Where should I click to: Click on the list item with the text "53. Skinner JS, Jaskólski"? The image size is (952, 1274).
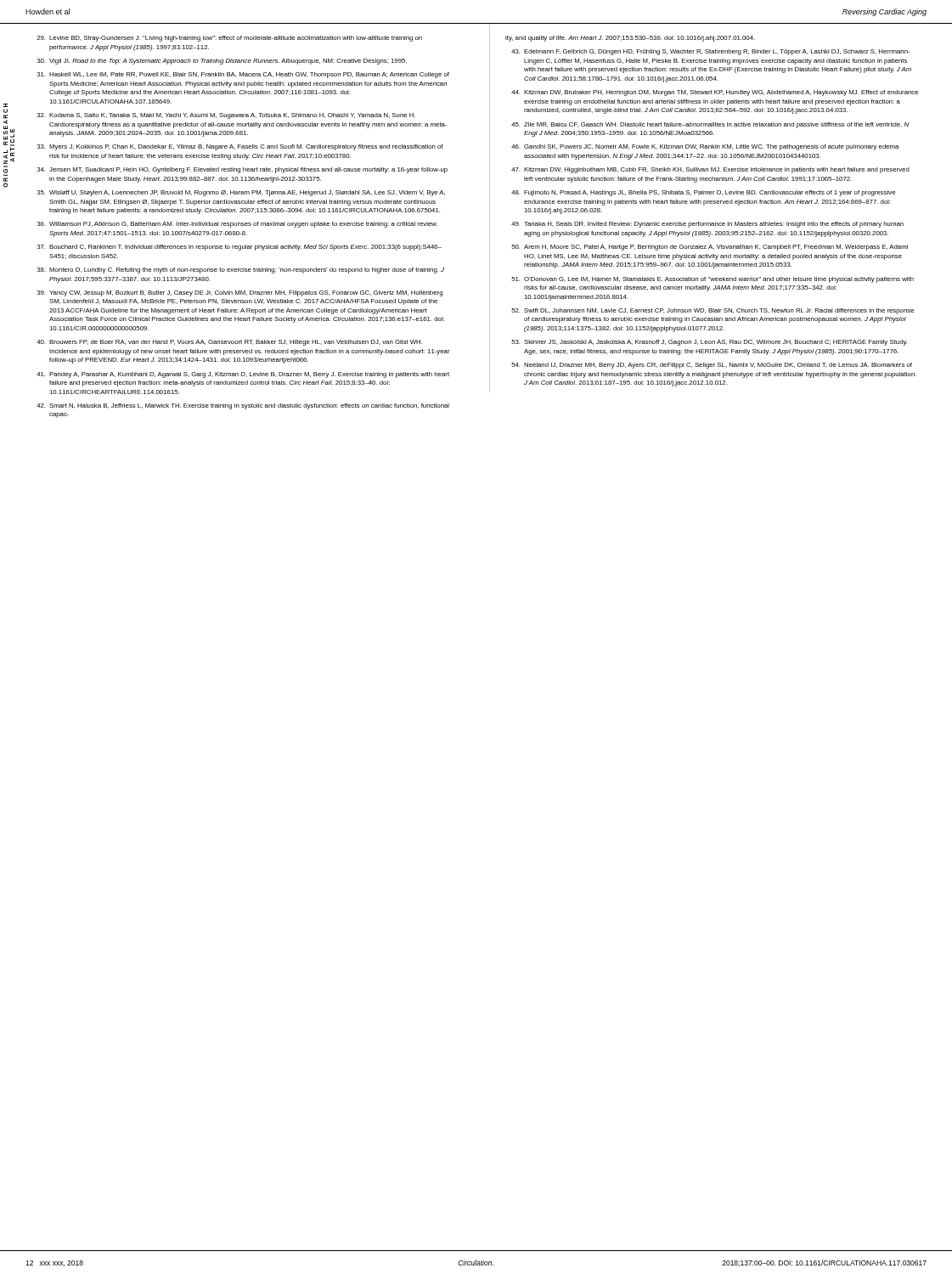711,347
